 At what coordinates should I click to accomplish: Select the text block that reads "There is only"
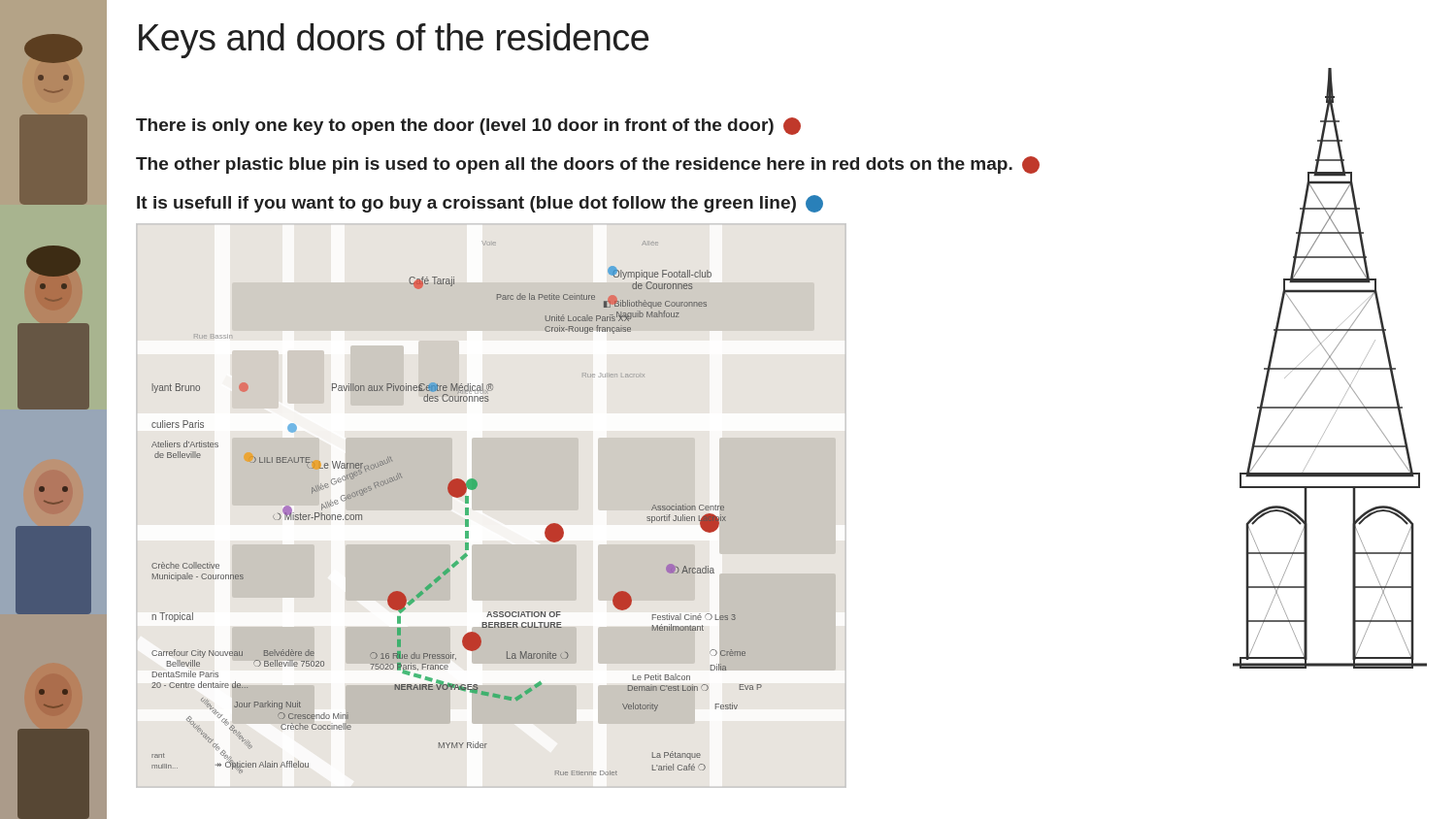coord(468,125)
